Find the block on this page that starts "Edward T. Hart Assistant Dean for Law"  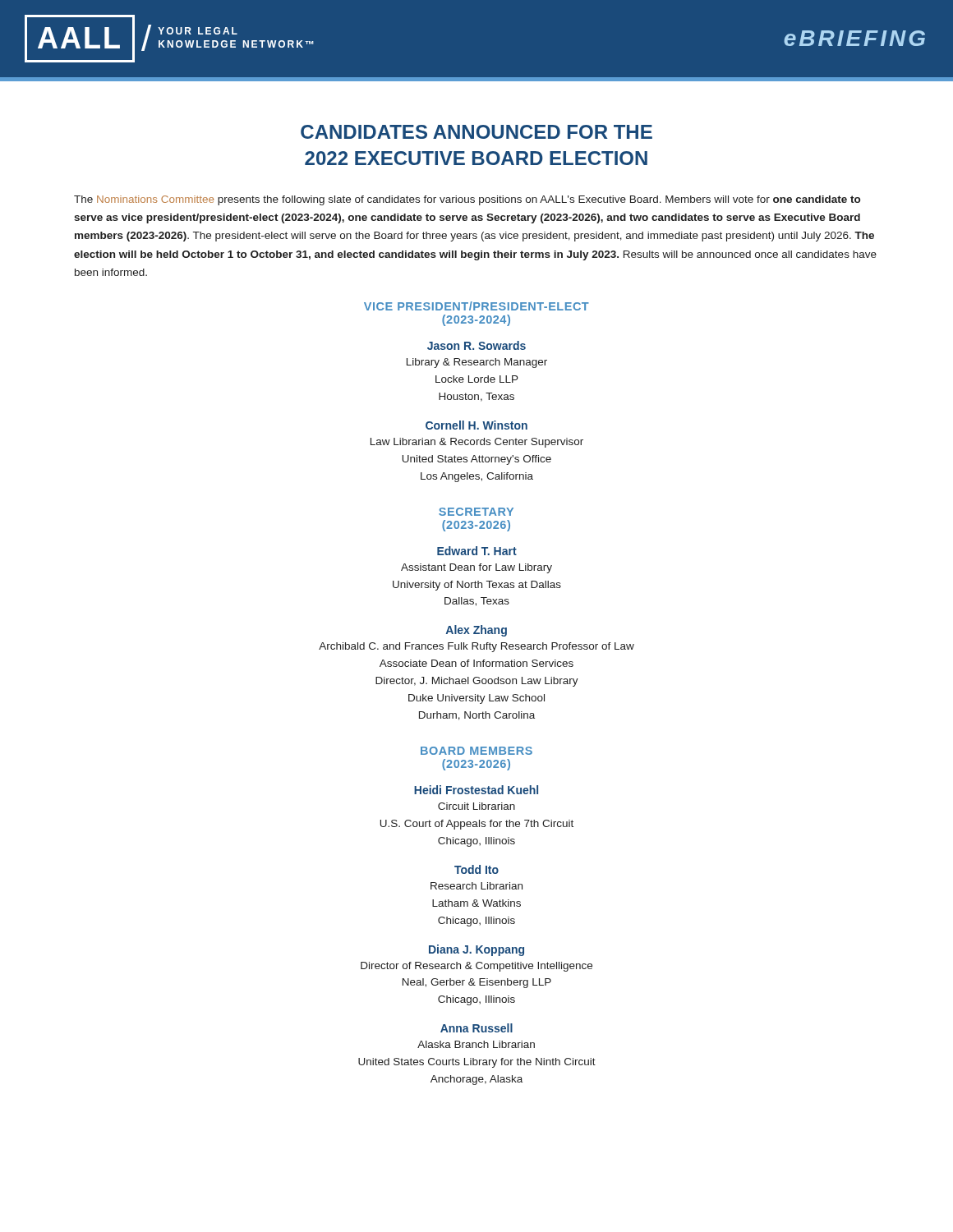click(476, 577)
